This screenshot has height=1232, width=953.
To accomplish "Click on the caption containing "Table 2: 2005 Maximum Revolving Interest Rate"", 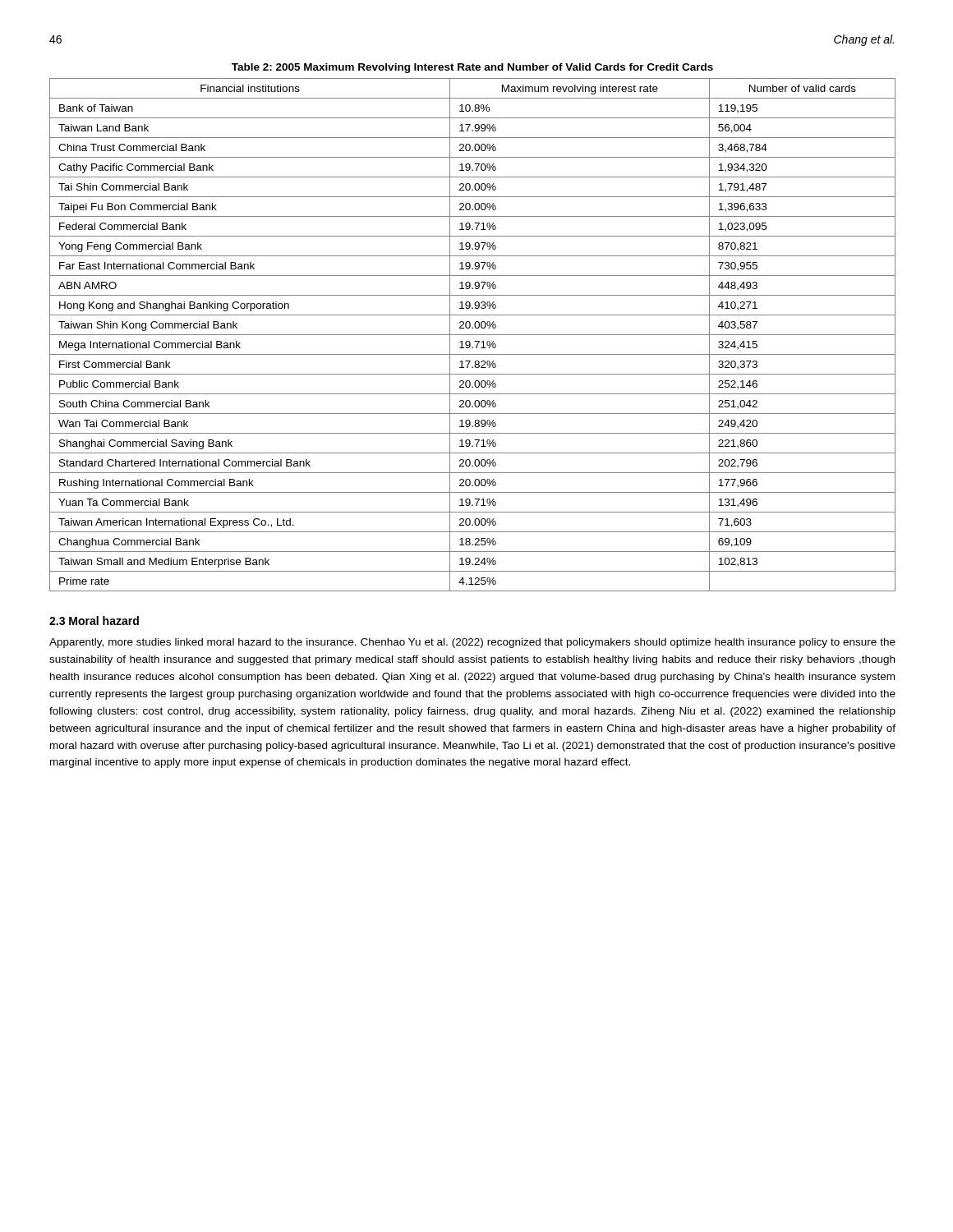I will pyautogui.click(x=472, y=67).
